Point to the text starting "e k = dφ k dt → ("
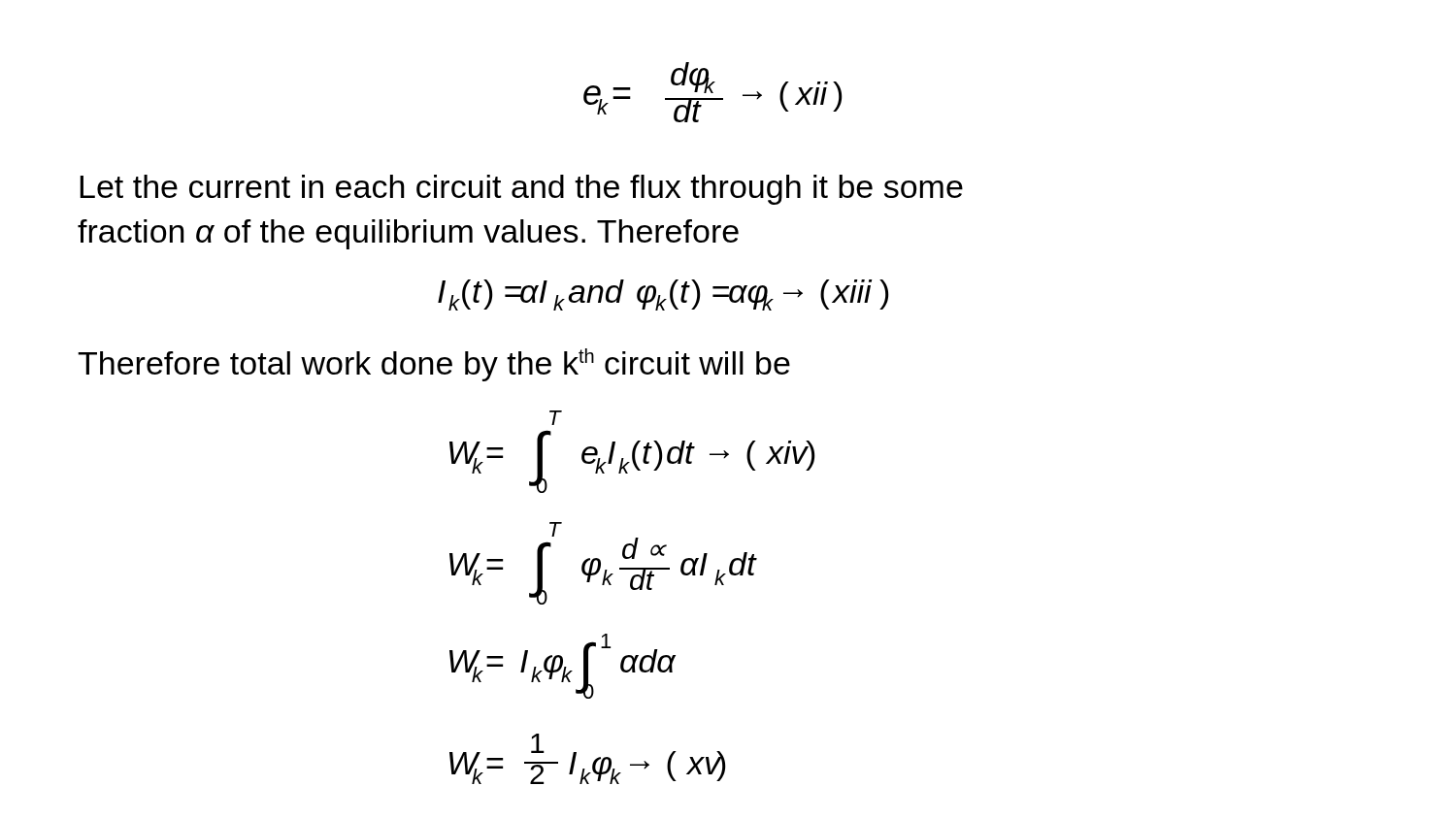 click(728, 92)
